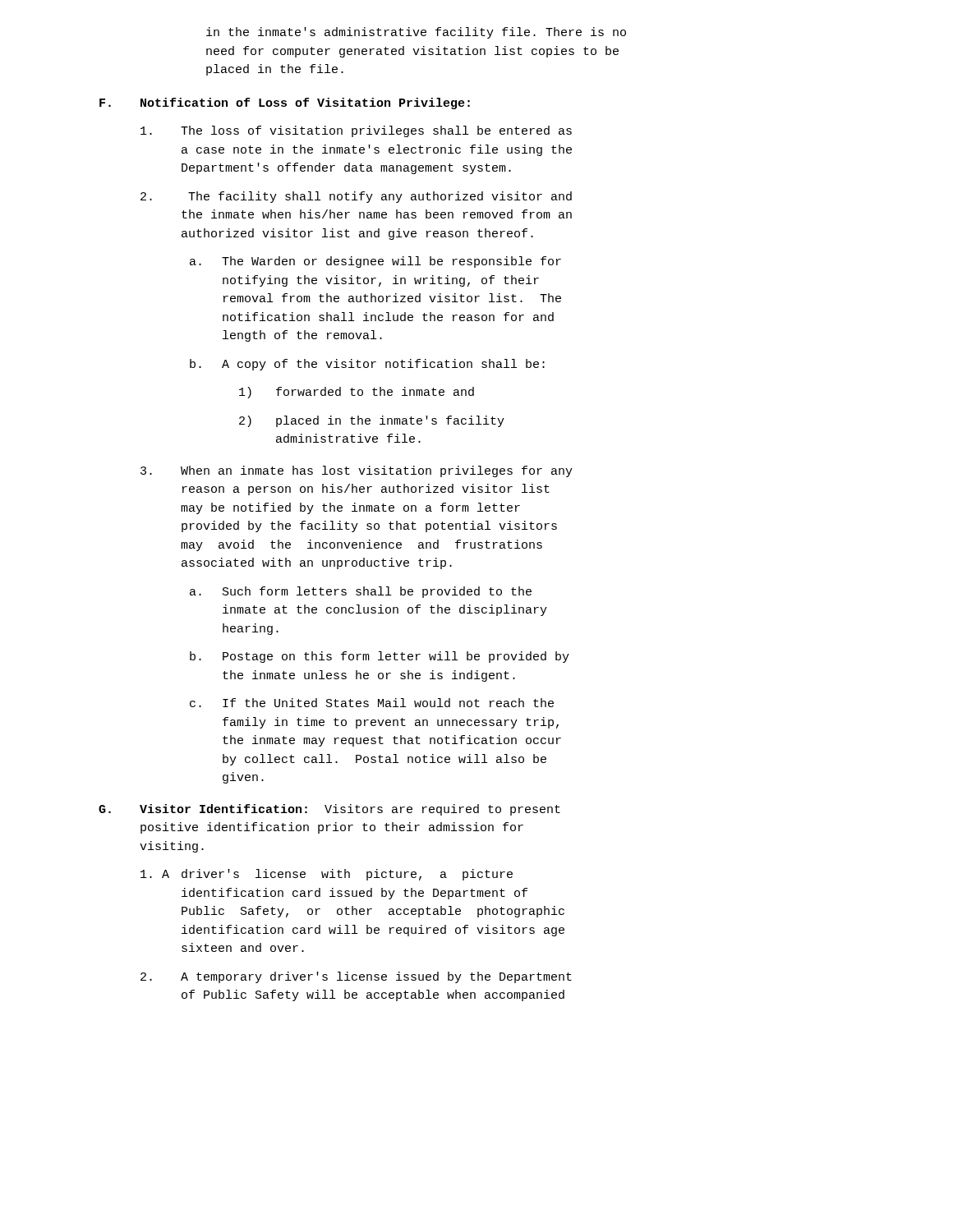
Task: Navigate to the text starting "A driver's license with picture, a picture identification"
Action: pos(353,913)
